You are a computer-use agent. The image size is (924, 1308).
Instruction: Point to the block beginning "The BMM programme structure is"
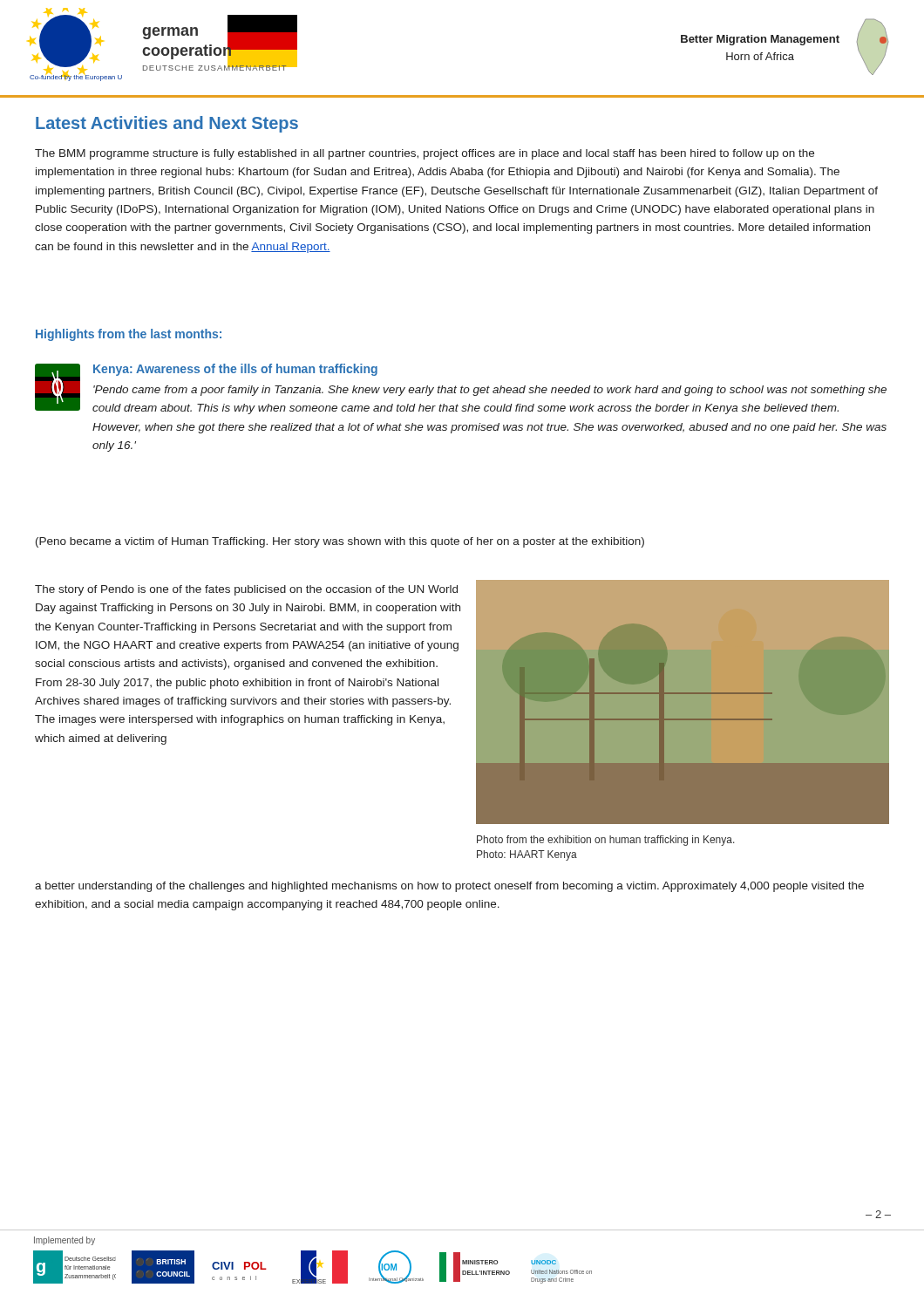(456, 200)
